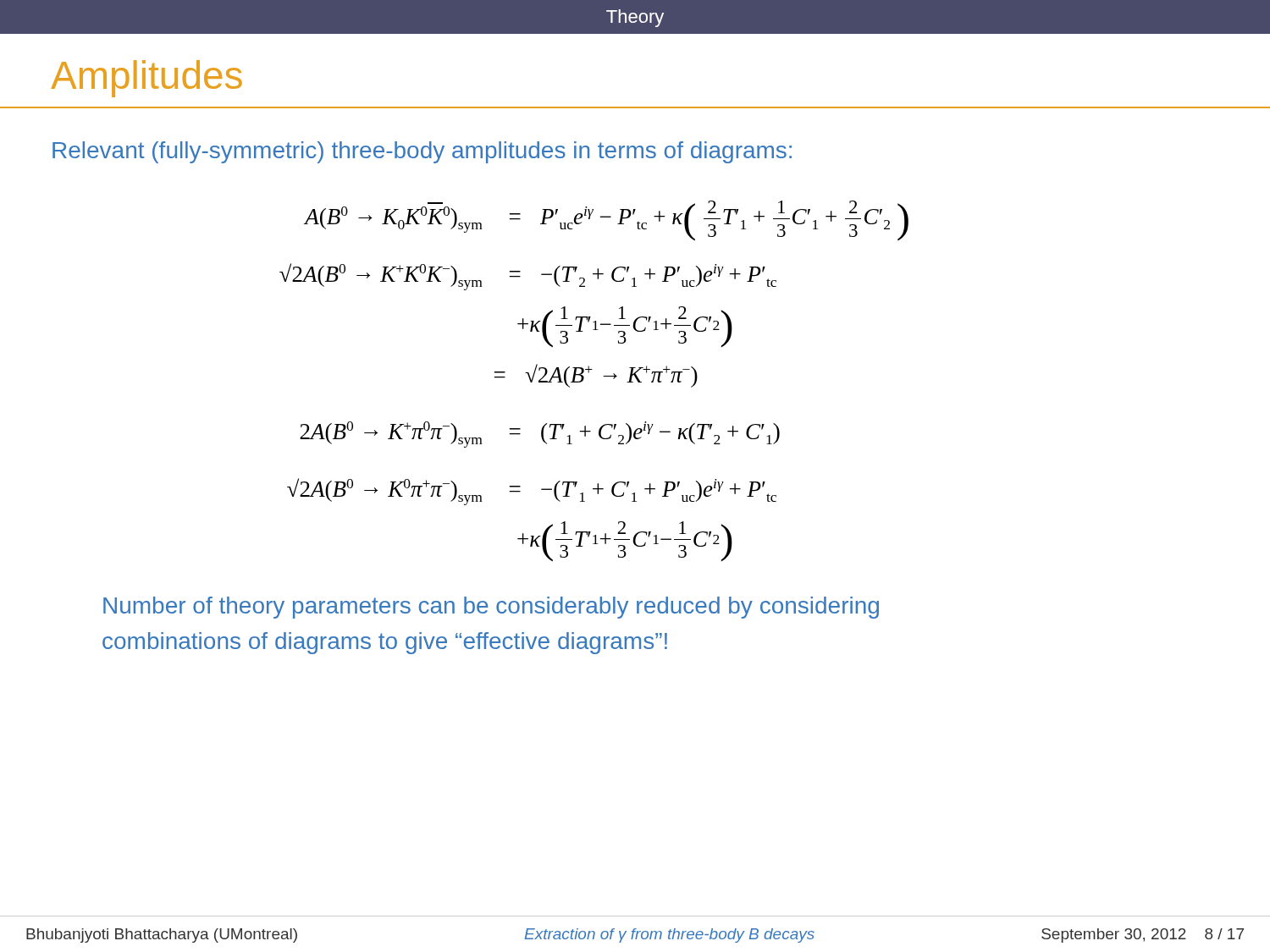
Task: Where is the formula that starts "√2A(B0 → K0π+π−)sym = −(T′1 +"?
Action: point(643,489)
